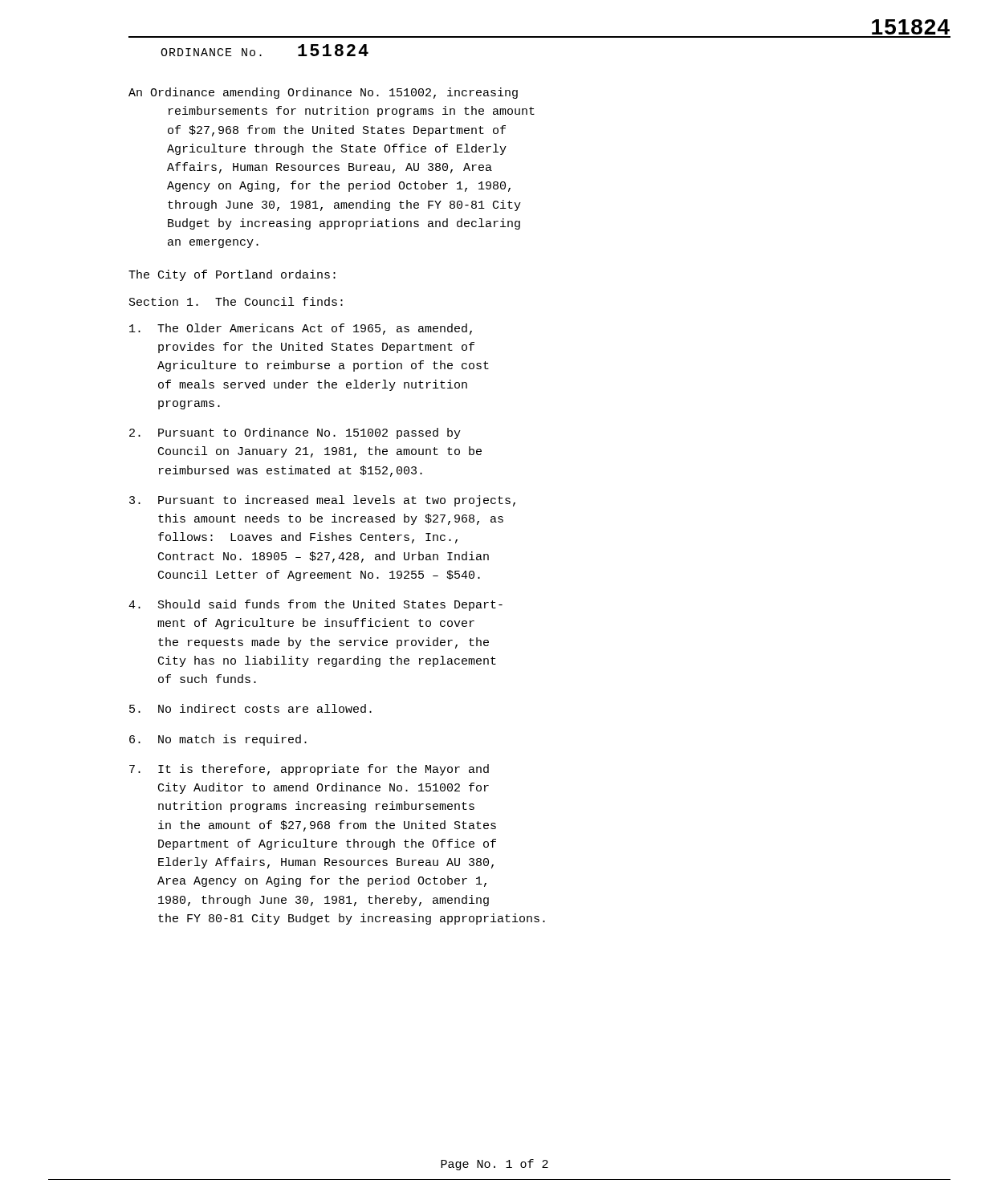
Task: Point to the passage starting "The City of Portland ordains:"
Action: coord(233,276)
